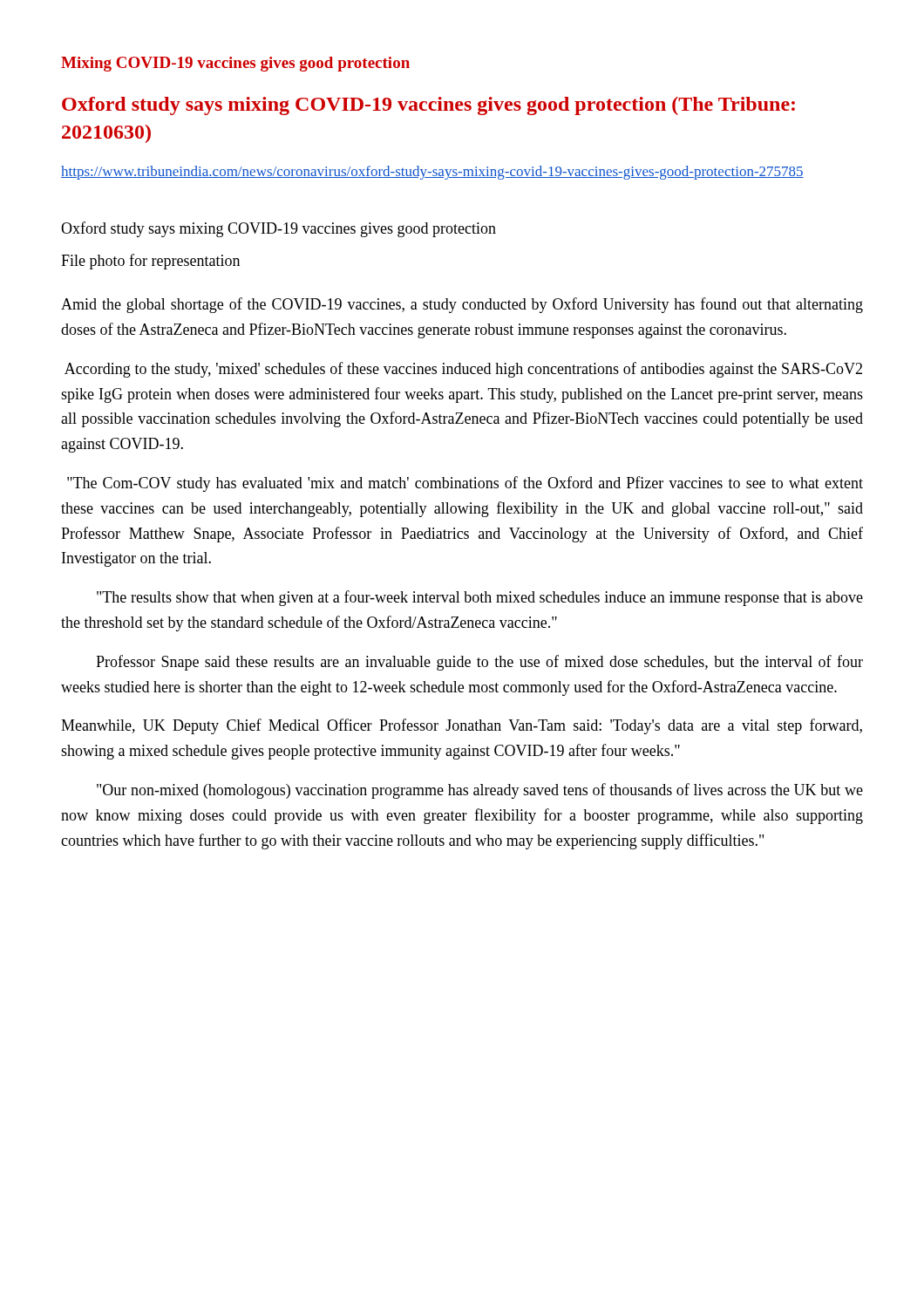Point to the title beginning "Mixing COVID-19 vaccines gives good"
Image resolution: width=924 pixels, height=1308 pixels.
(235, 64)
